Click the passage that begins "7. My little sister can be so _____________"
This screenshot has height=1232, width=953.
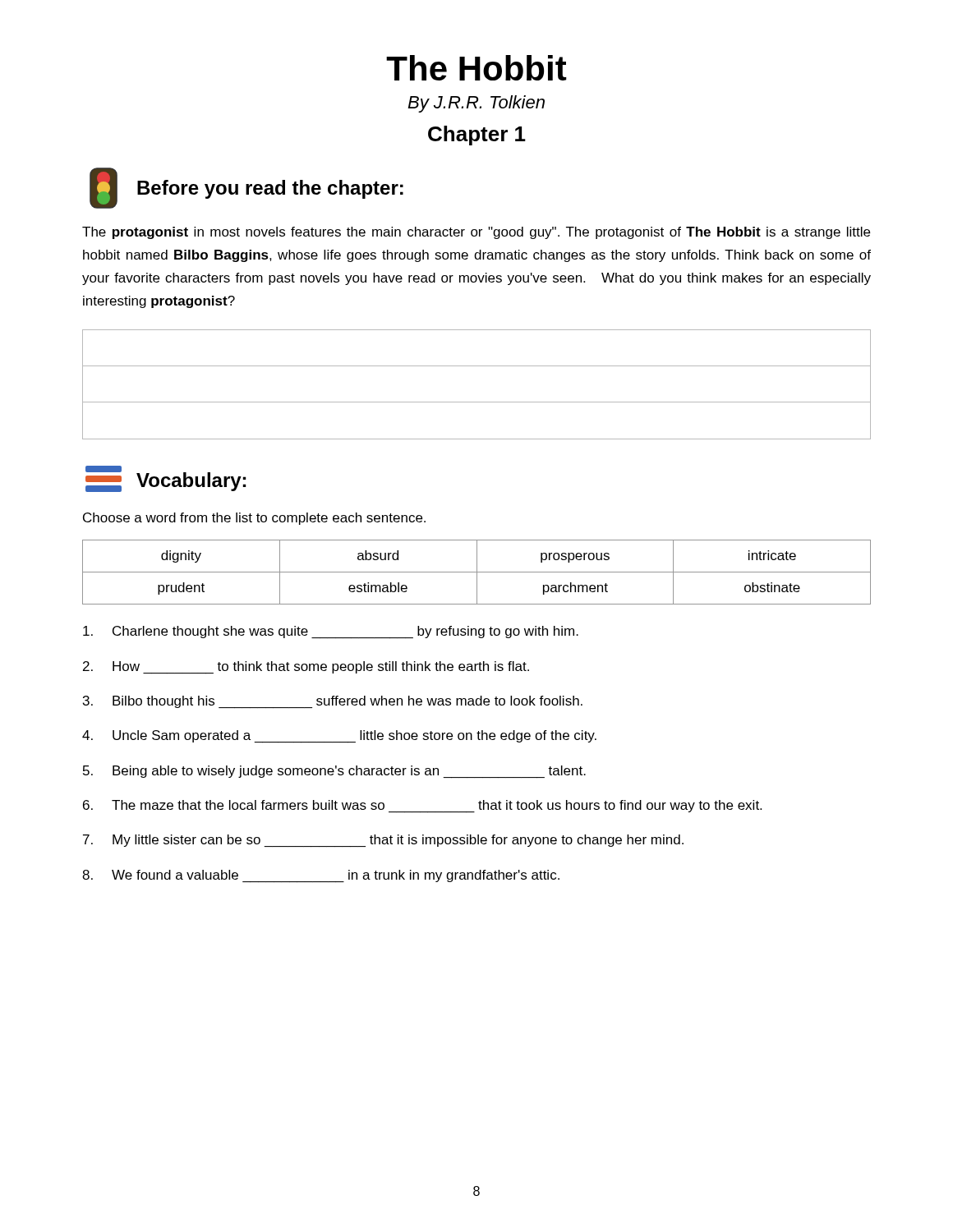coord(476,841)
